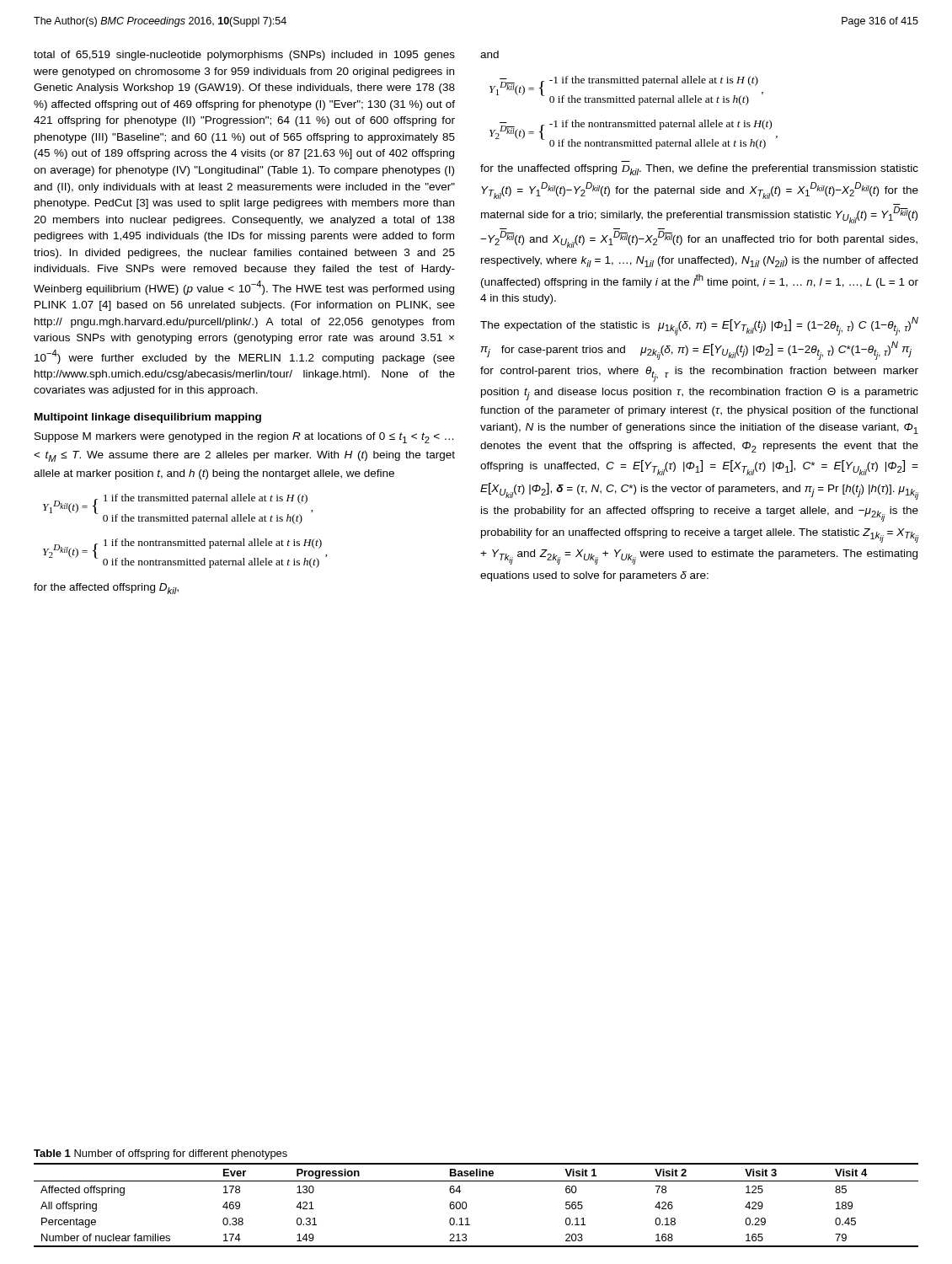Click on the element starting "Table 1 Number of offspring for"
Image resolution: width=952 pixels, height=1264 pixels.
pos(161,1153)
